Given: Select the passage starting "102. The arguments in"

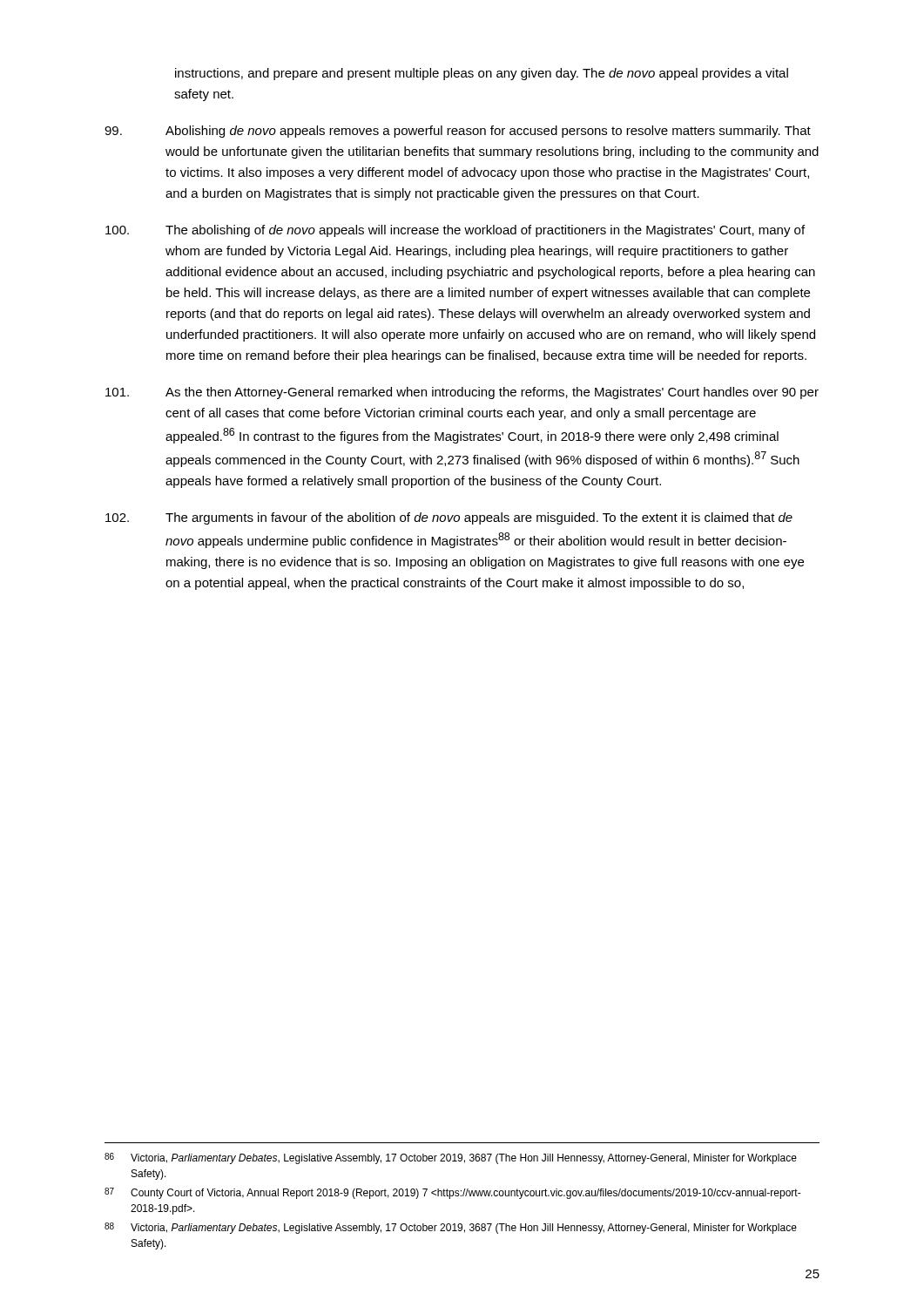Looking at the screenshot, I should point(462,550).
